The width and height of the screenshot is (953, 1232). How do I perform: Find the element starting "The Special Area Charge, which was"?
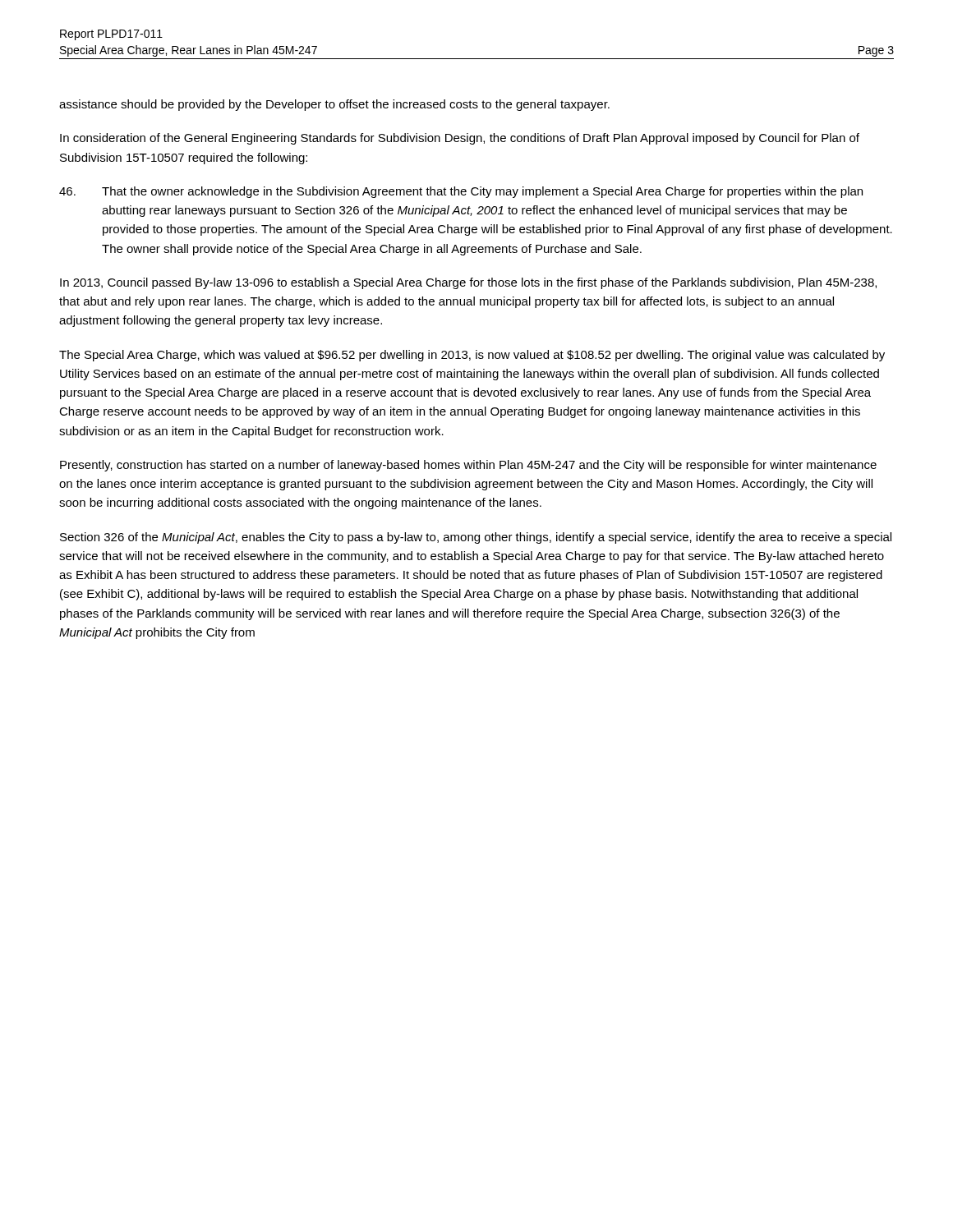pyautogui.click(x=472, y=392)
